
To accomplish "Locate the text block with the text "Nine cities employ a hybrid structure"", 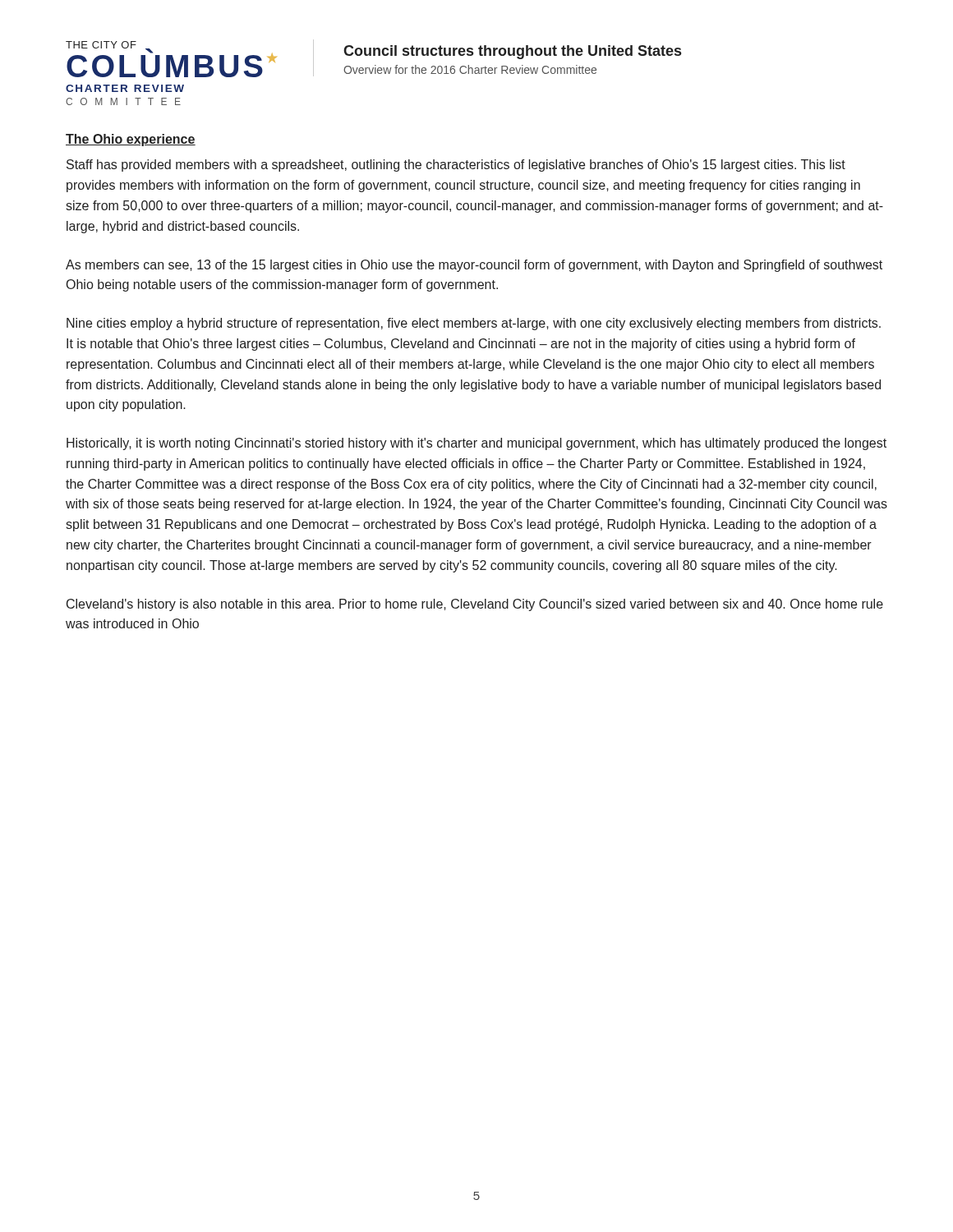I will (474, 364).
